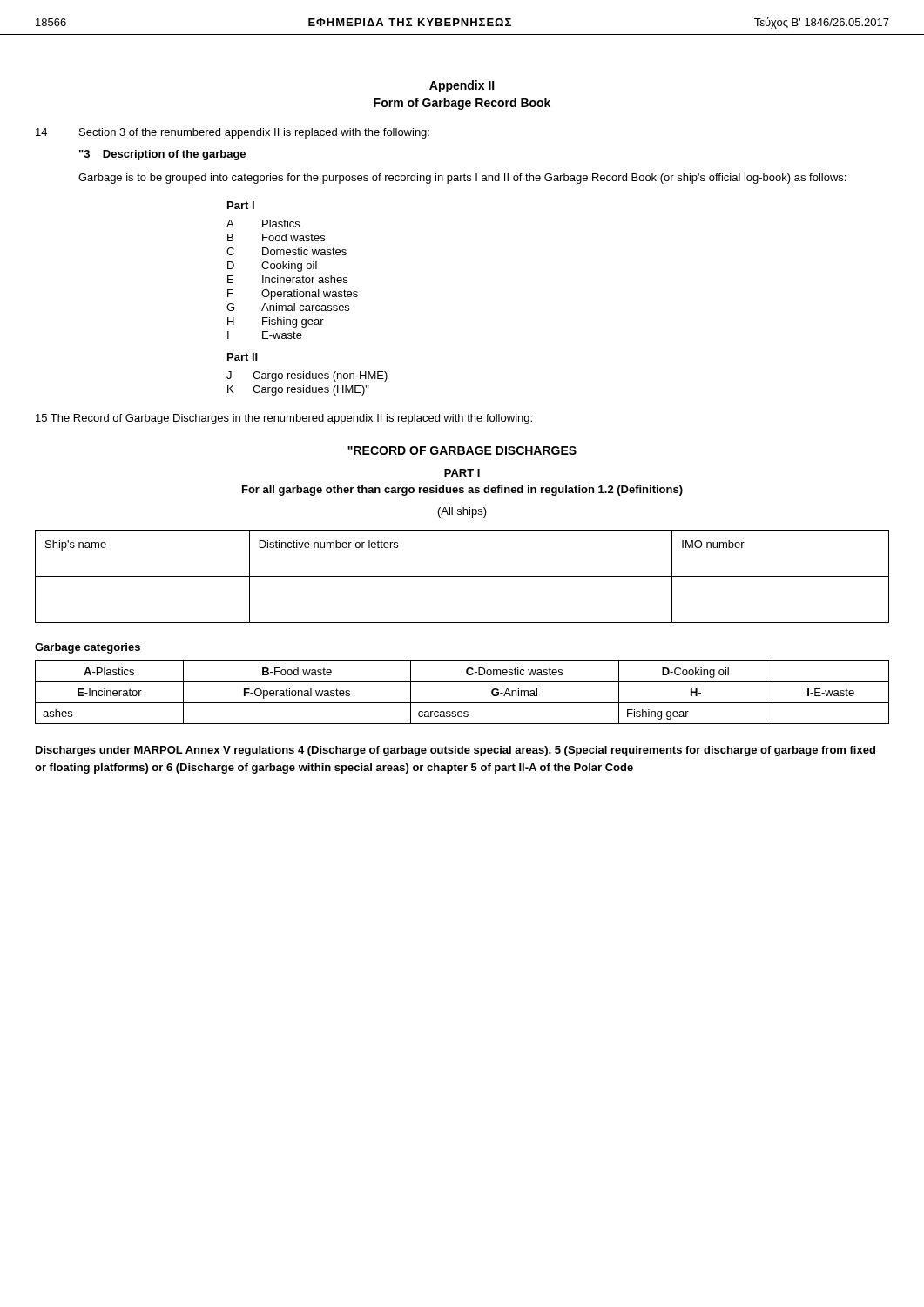Click on the text block starting "Part I"

(x=241, y=205)
